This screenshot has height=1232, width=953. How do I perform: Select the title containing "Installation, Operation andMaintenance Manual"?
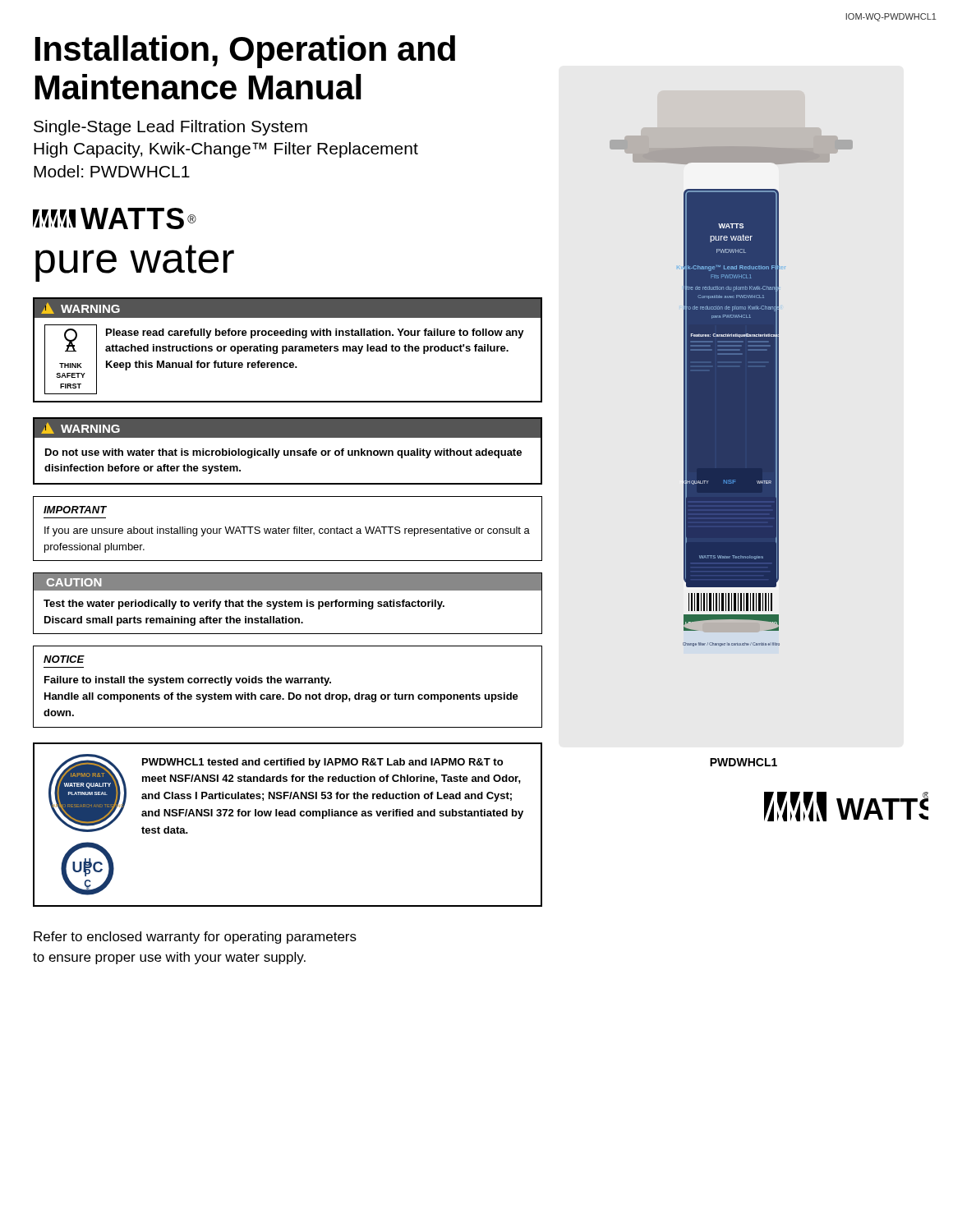click(245, 68)
